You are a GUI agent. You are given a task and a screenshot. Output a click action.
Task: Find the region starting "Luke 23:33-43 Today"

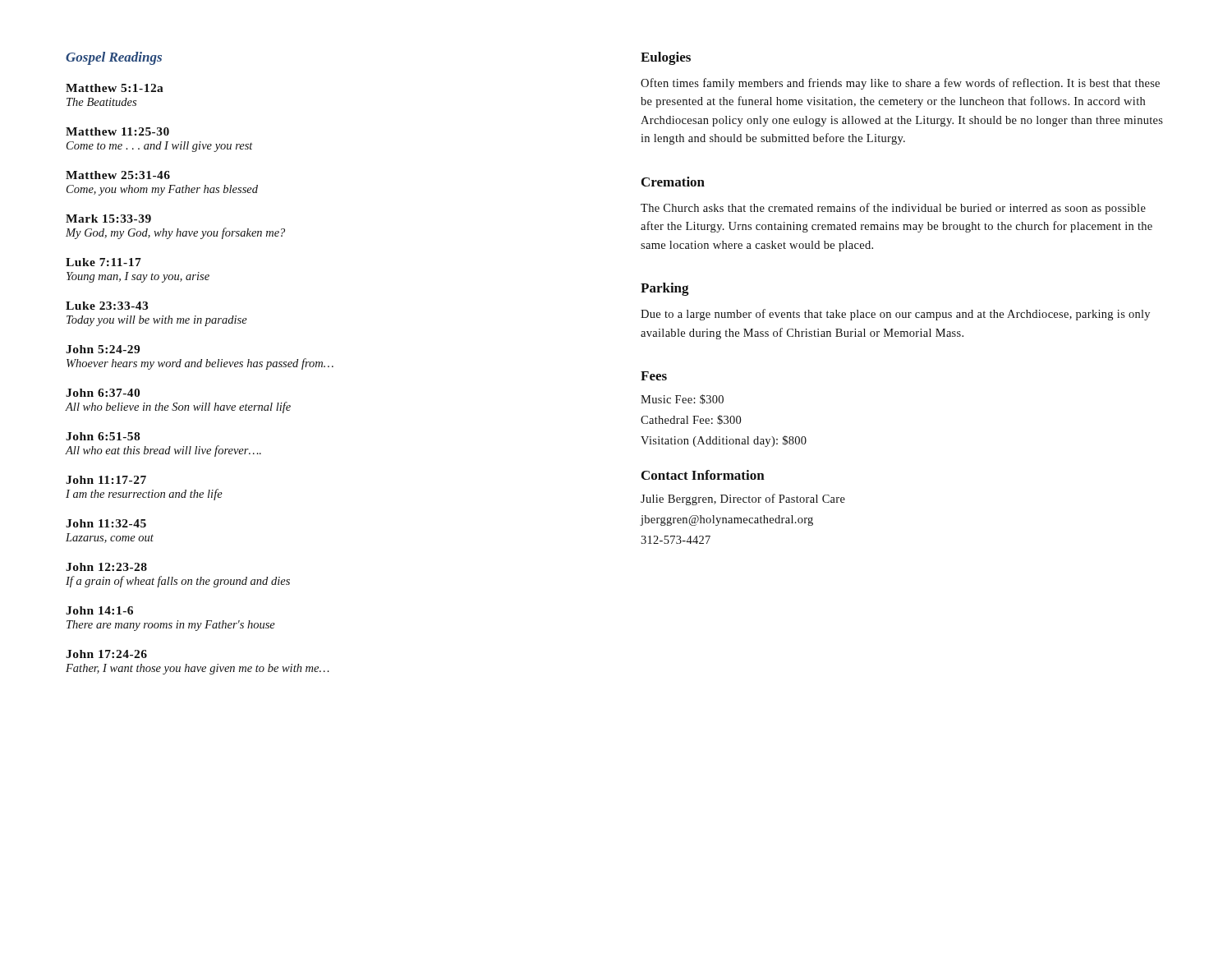click(x=107, y=306)
